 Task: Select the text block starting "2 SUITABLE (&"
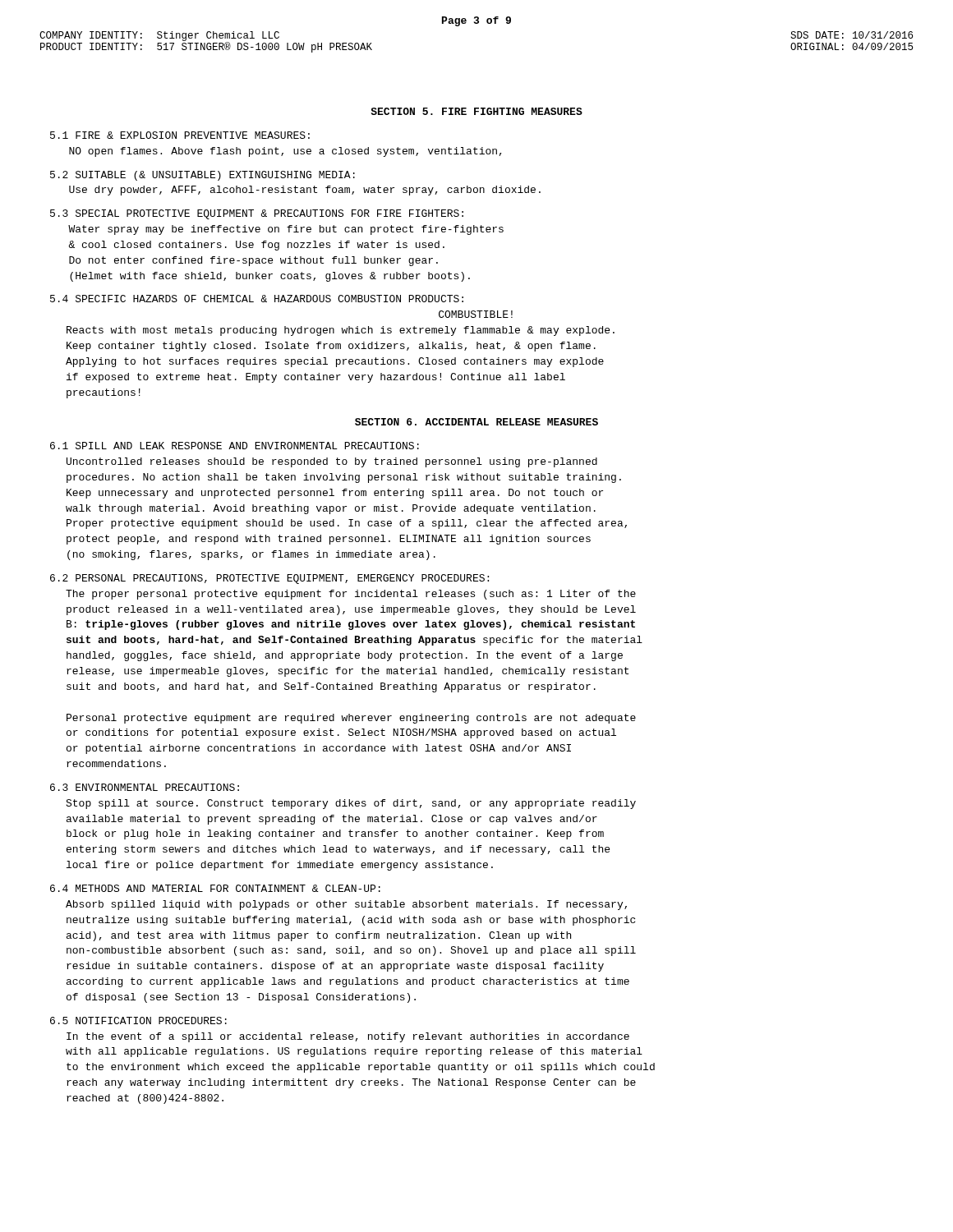tap(296, 183)
